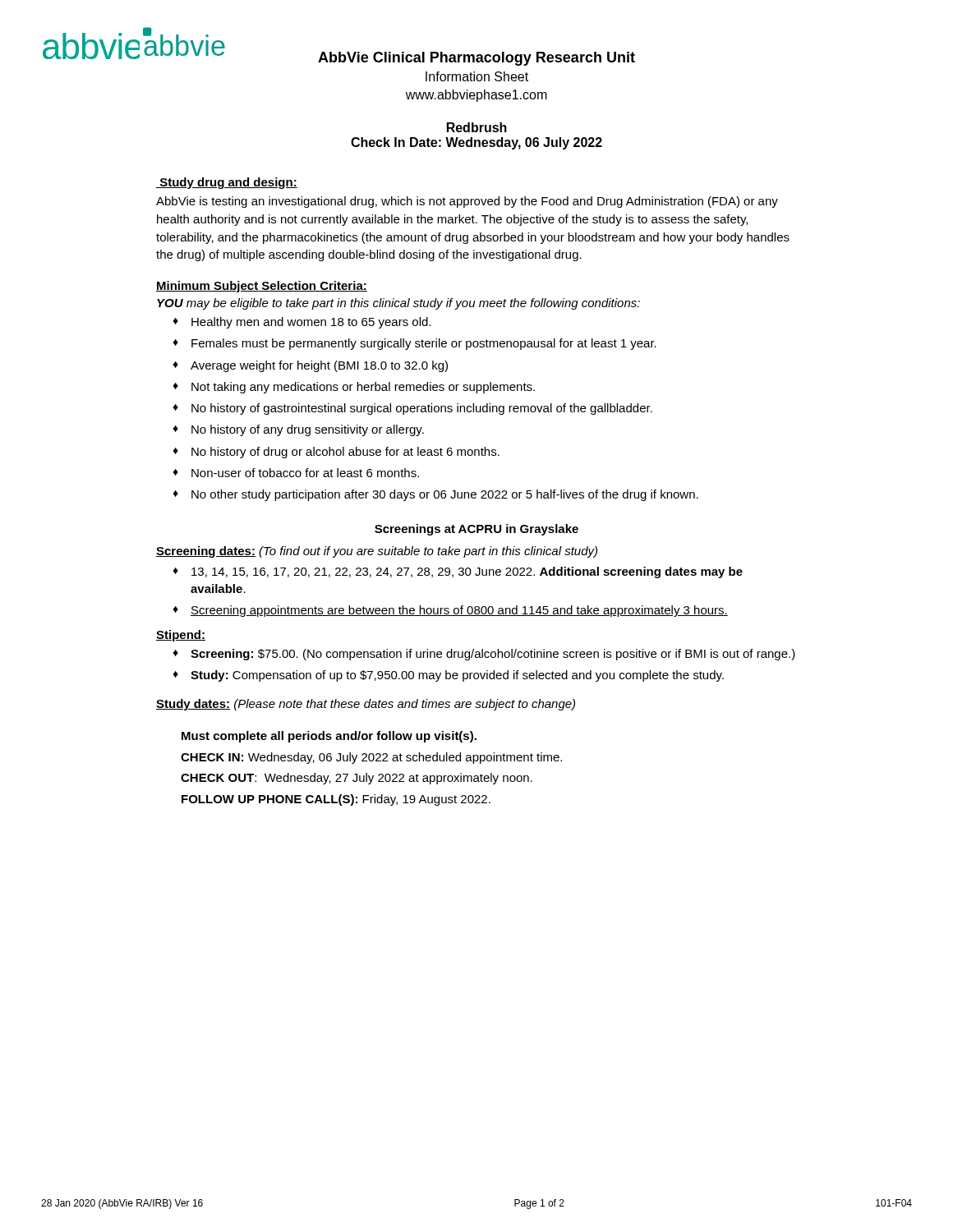Screen dimensions: 1232x953
Task: Find the text starting "Not taking any medications or herbal remedies or"
Action: [363, 386]
